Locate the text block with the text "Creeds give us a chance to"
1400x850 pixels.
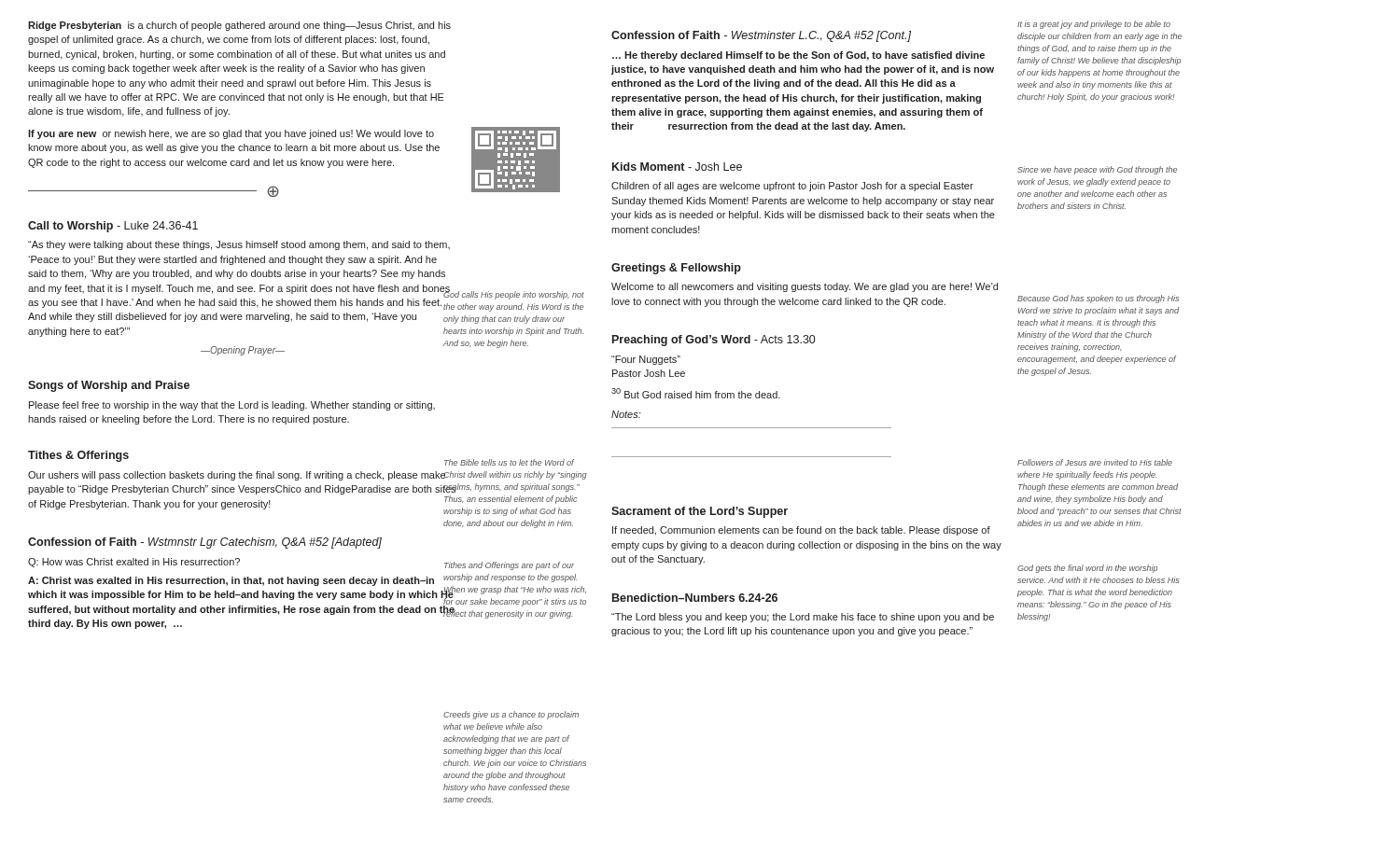pyautogui.click(x=516, y=758)
